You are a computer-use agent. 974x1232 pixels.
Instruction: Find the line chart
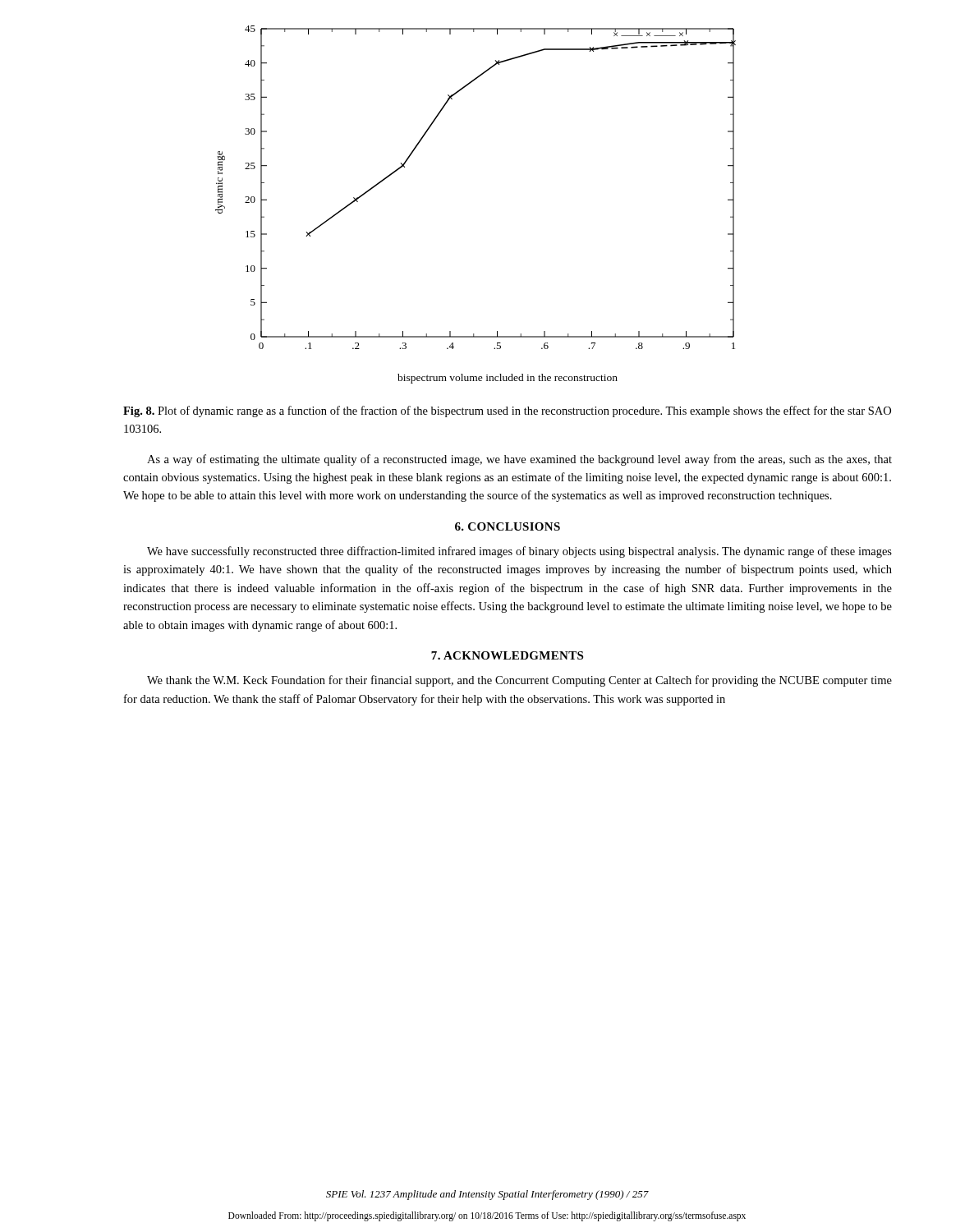(x=487, y=193)
